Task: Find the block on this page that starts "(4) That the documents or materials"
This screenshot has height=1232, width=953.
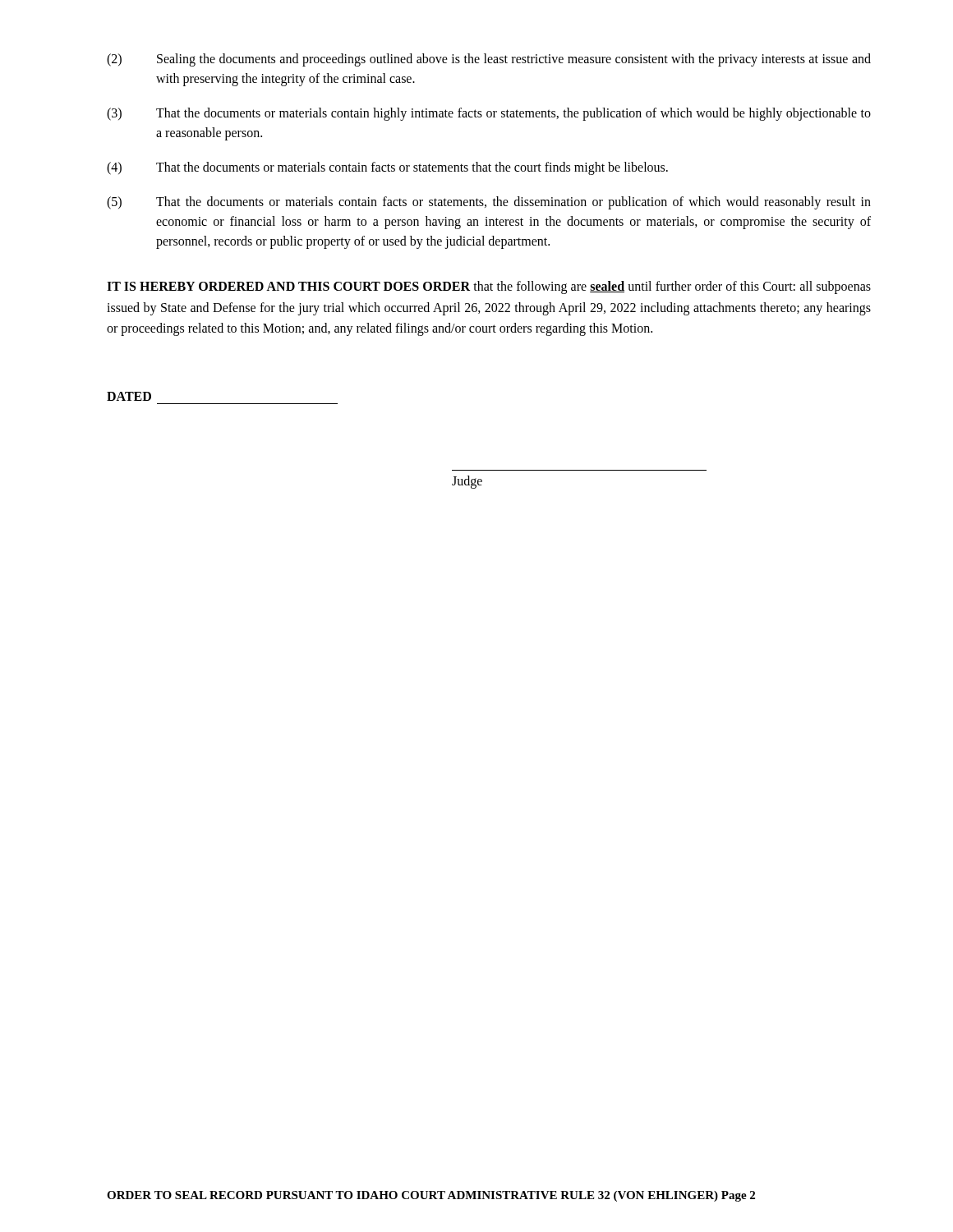Action: click(x=489, y=168)
